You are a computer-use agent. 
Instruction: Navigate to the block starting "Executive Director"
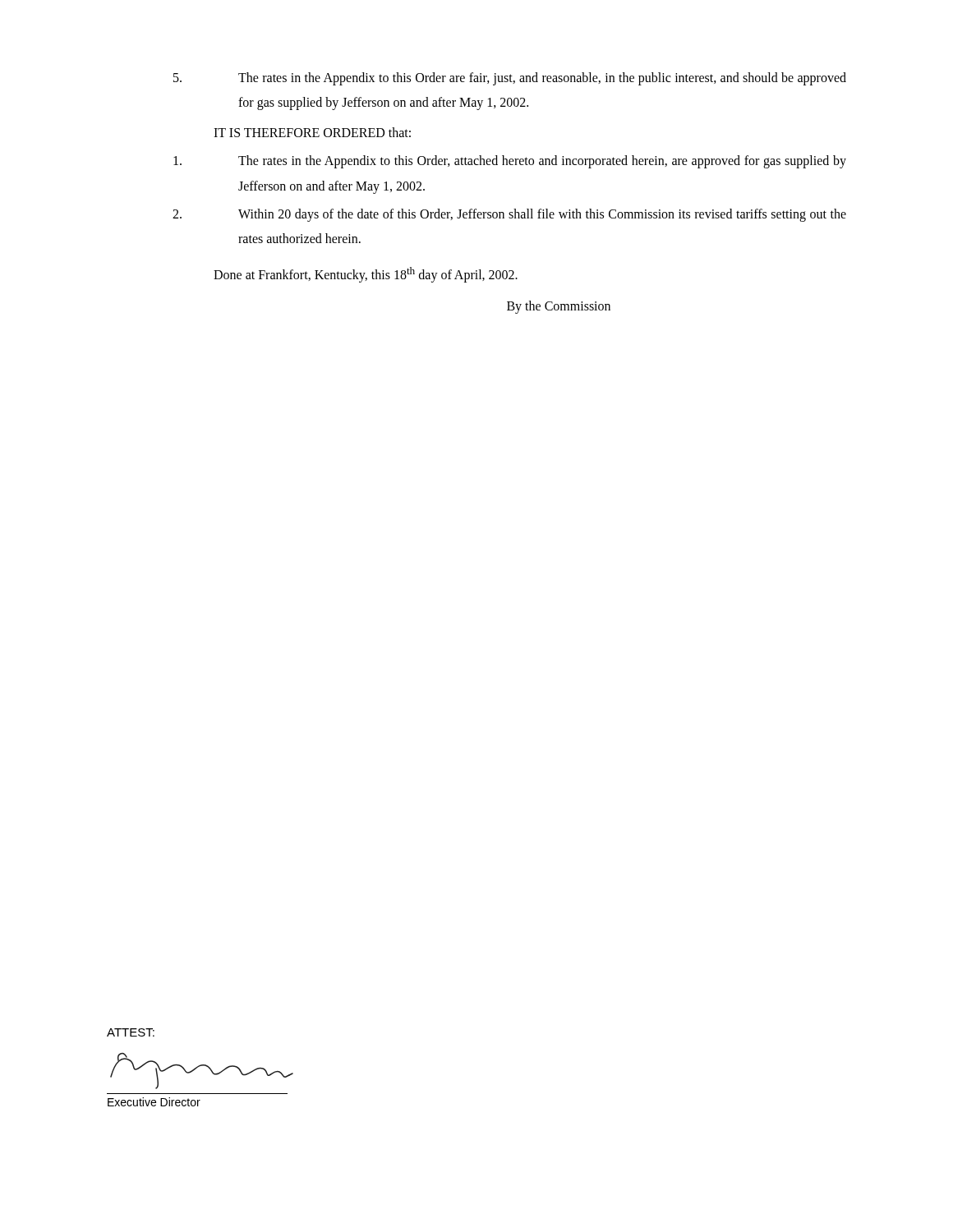pyautogui.click(x=153, y=1102)
